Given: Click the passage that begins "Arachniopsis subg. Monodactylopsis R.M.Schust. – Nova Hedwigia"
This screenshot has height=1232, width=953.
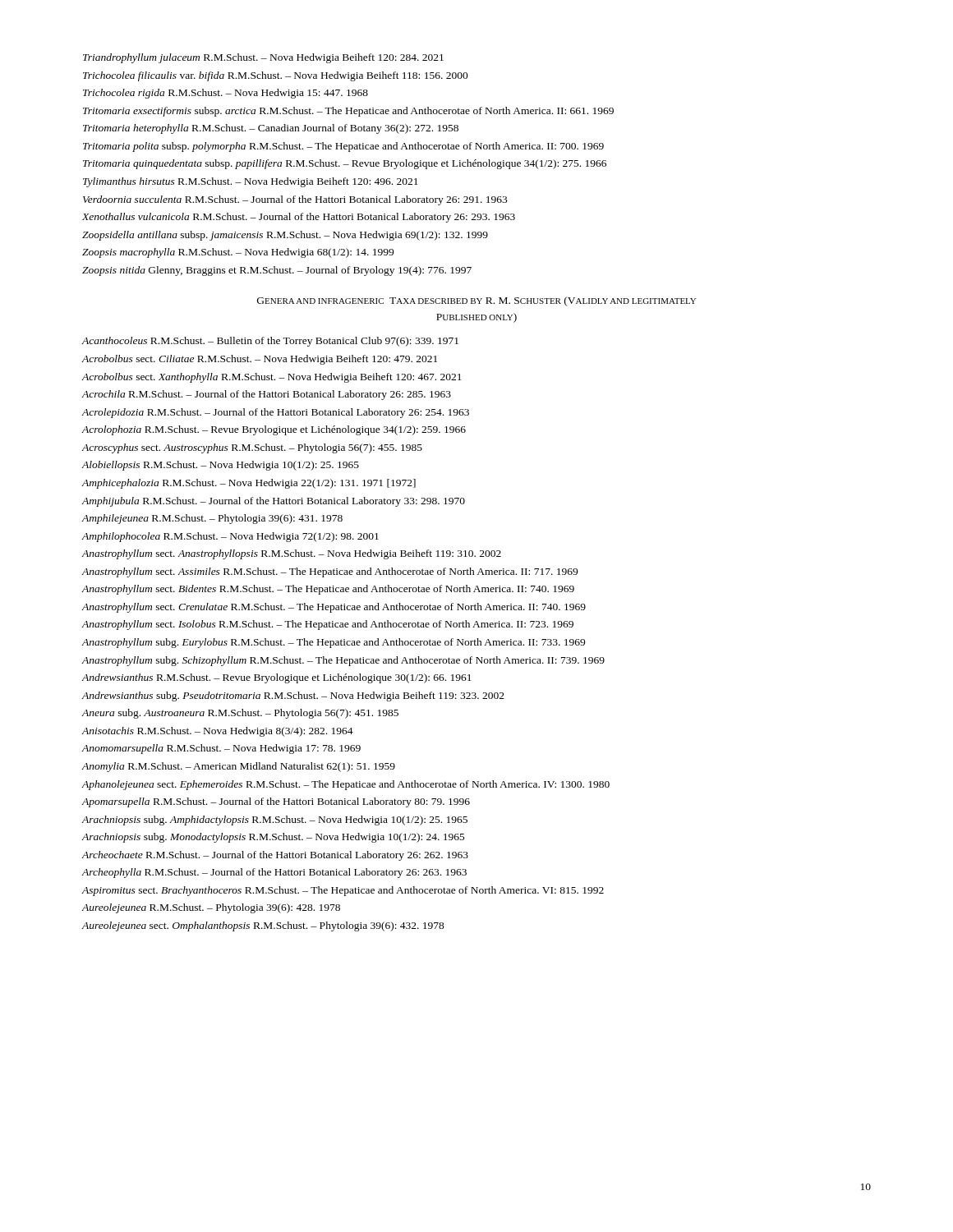Looking at the screenshot, I should (273, 837).
